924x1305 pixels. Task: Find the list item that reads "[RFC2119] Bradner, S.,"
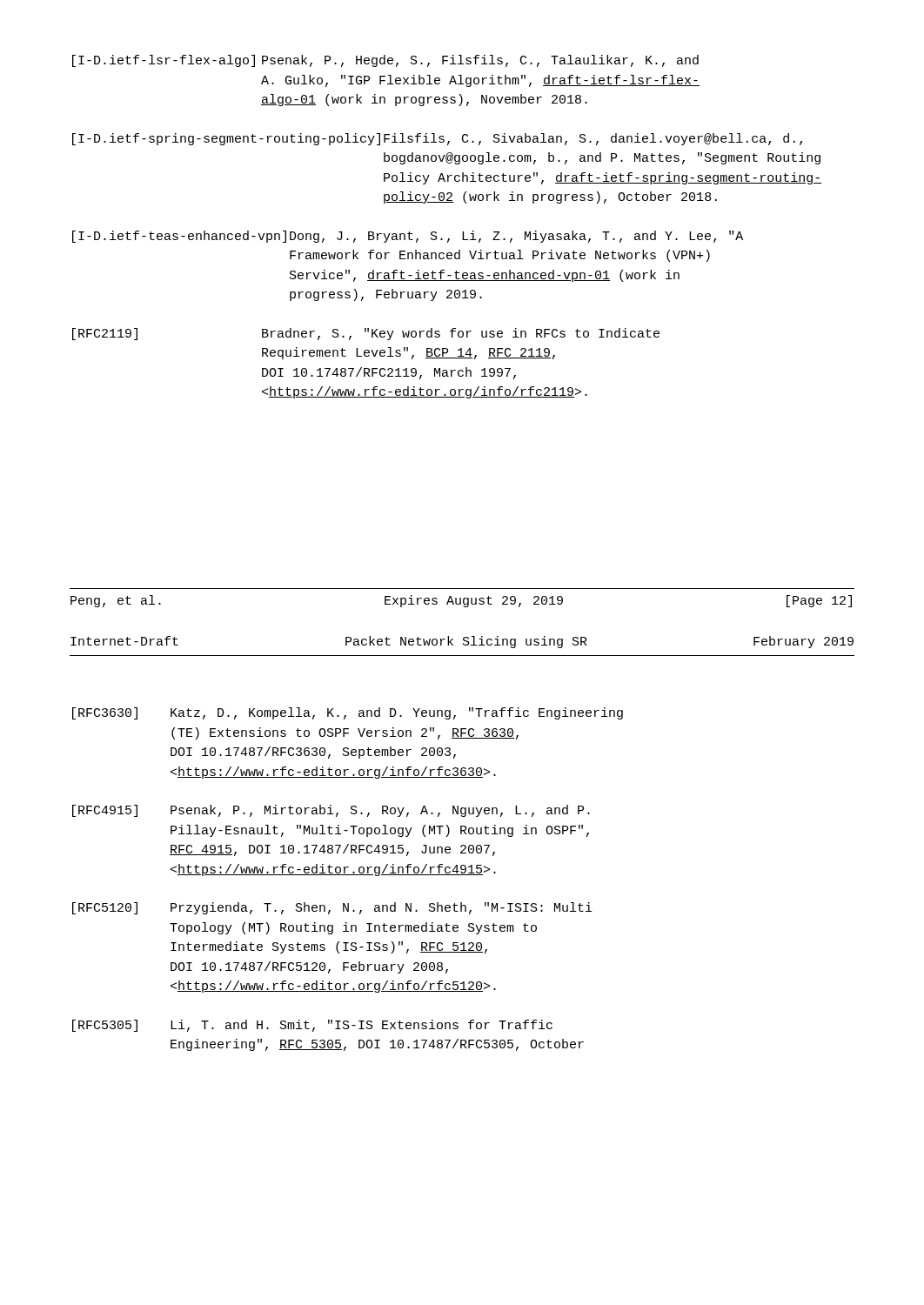pos(462,364)
